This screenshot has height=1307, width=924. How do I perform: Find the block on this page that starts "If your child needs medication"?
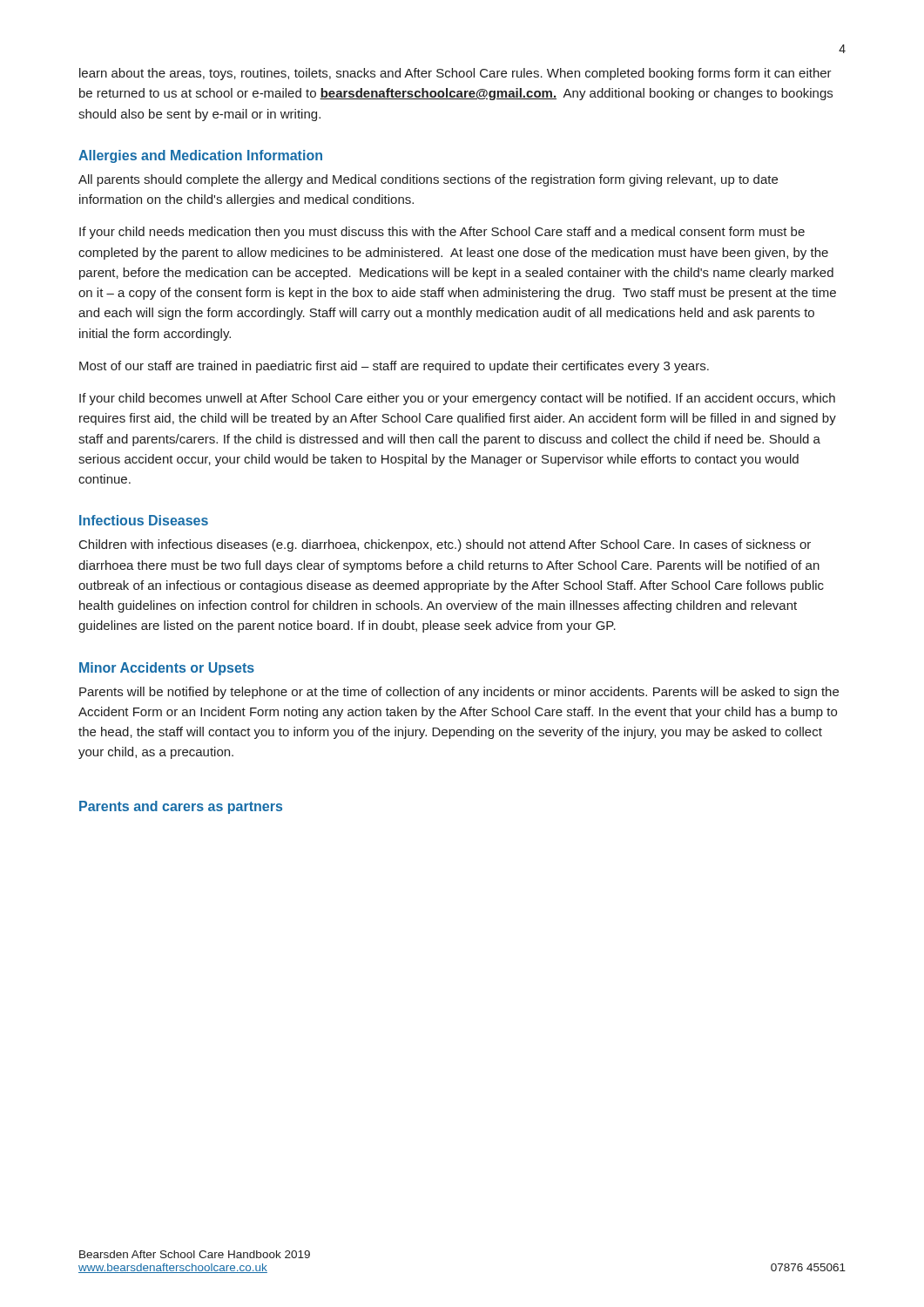[457, 282]
